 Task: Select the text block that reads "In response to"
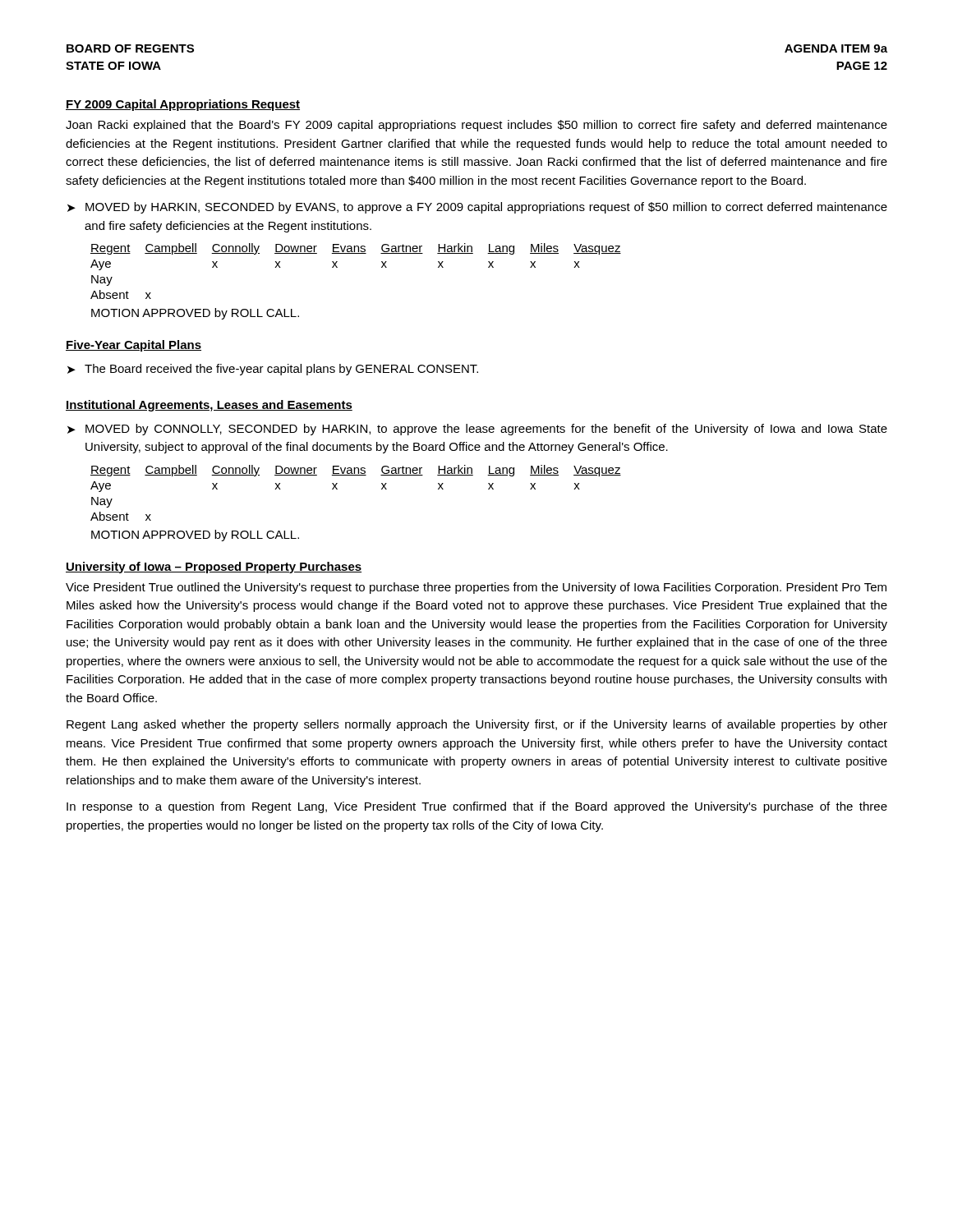click(476, 815)
